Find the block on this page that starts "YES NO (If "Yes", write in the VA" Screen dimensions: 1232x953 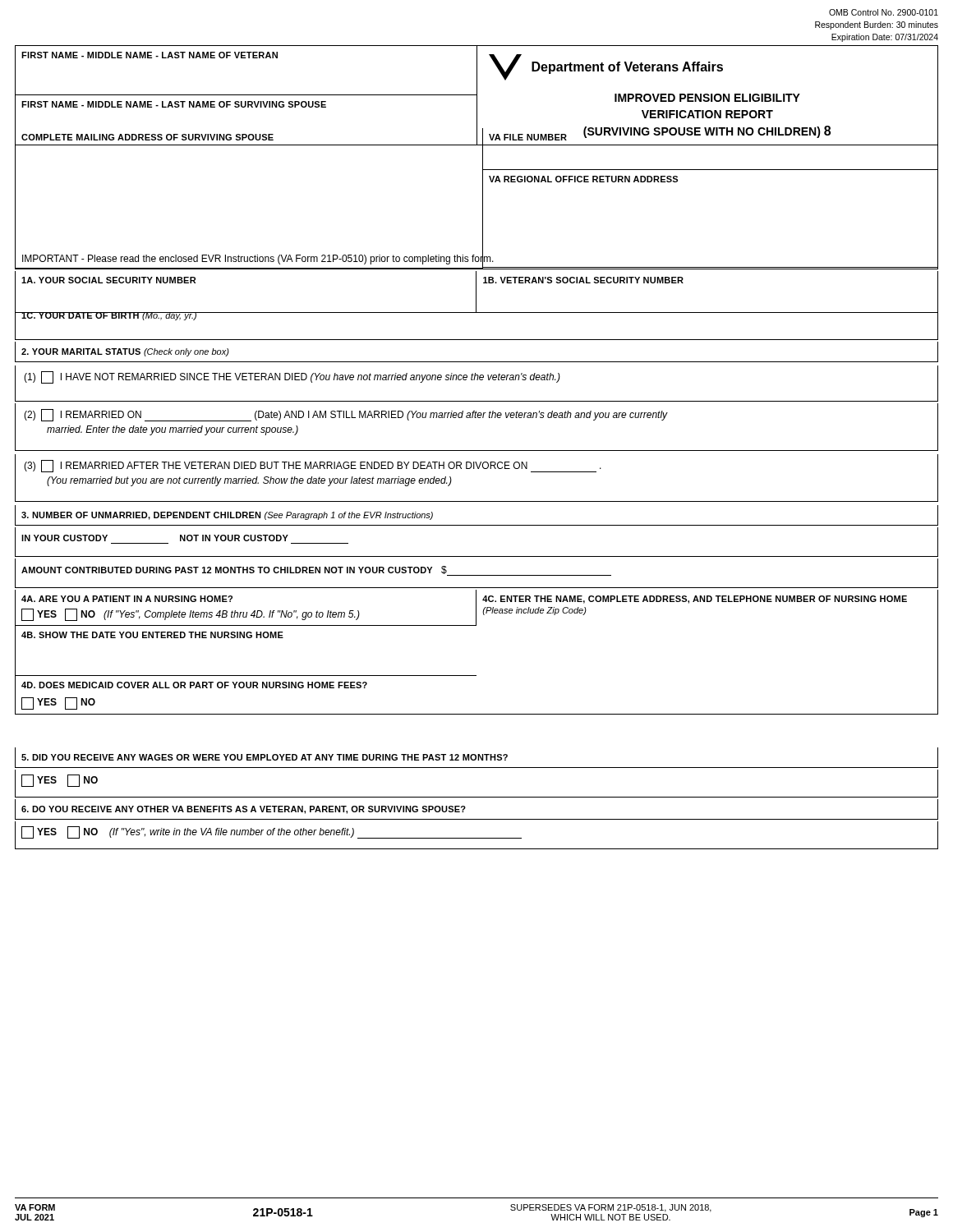point(272,832)
